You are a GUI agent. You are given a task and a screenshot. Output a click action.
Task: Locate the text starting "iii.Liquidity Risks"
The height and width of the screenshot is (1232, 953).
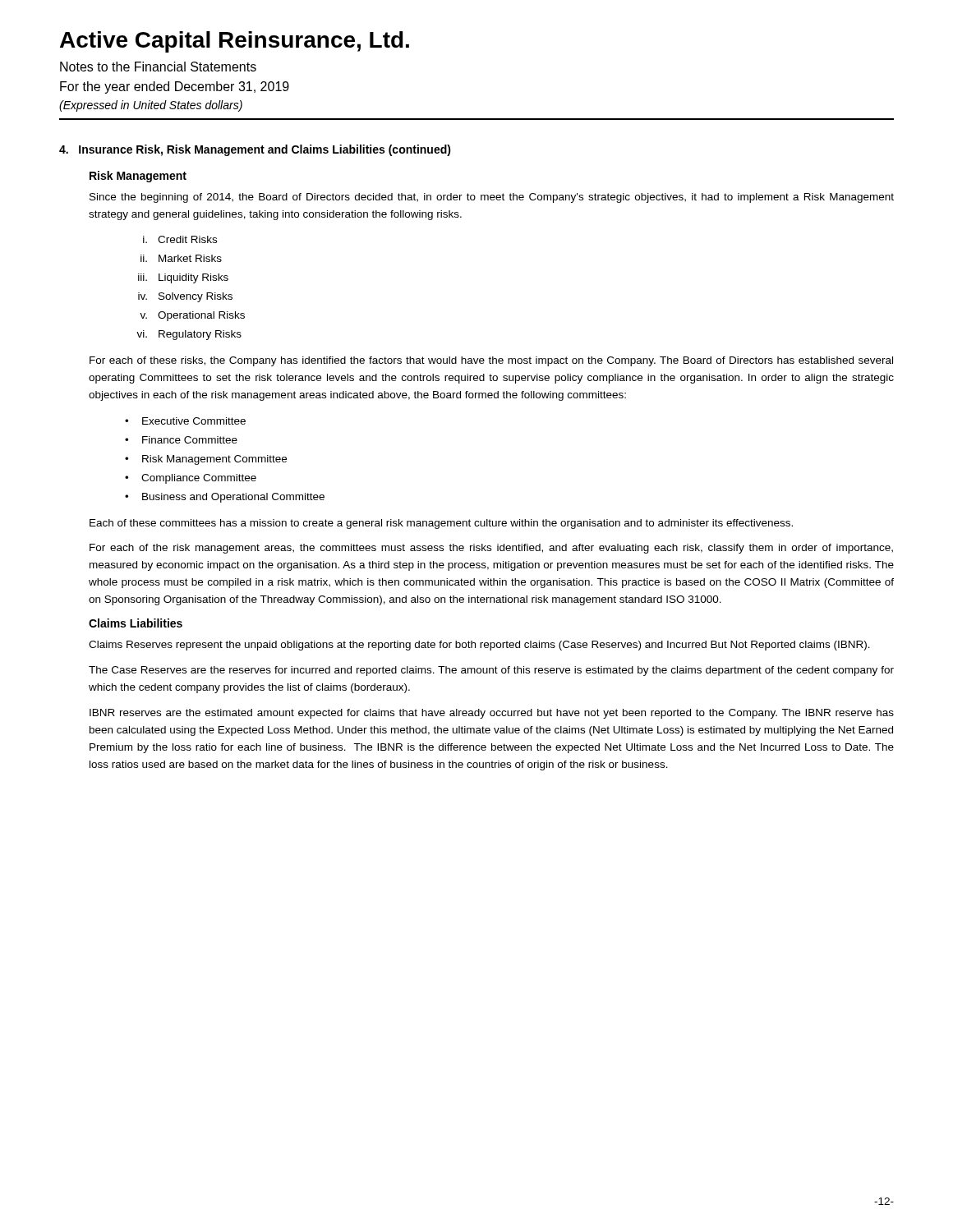[173, 278]
